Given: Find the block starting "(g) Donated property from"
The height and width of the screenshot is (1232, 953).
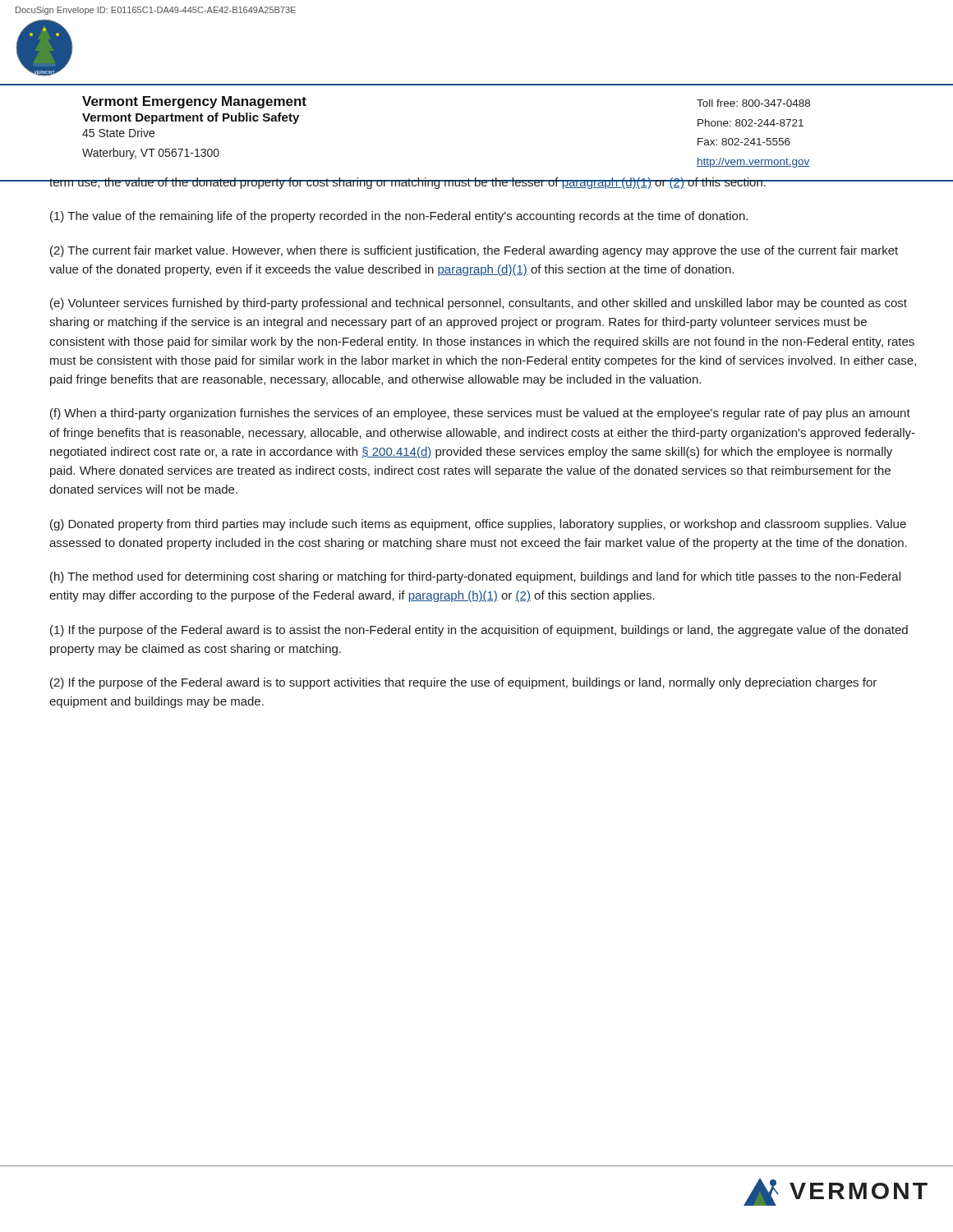Looking at the screenshot, I should [478, 533].
